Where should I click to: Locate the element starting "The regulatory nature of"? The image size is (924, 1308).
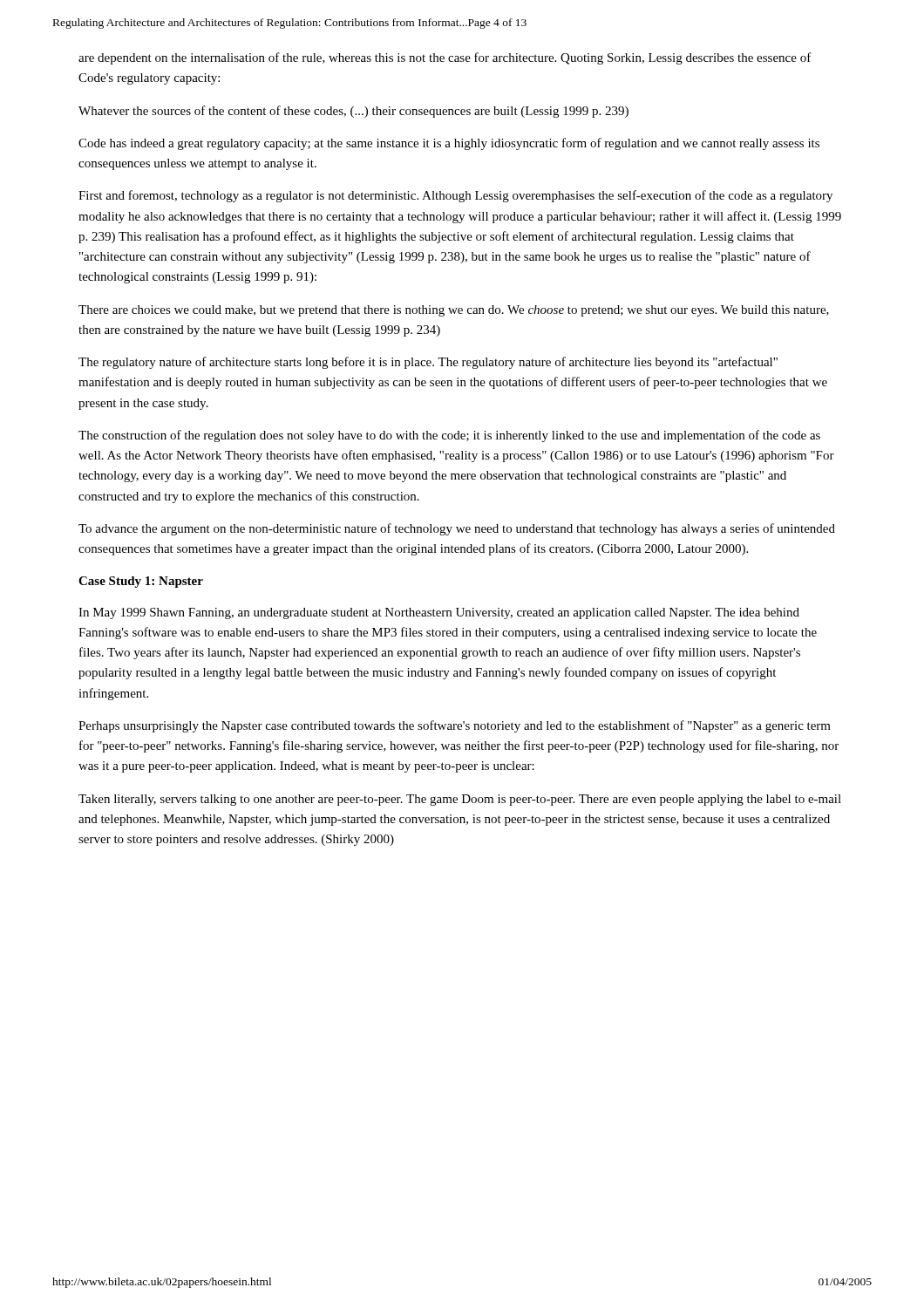453,382
